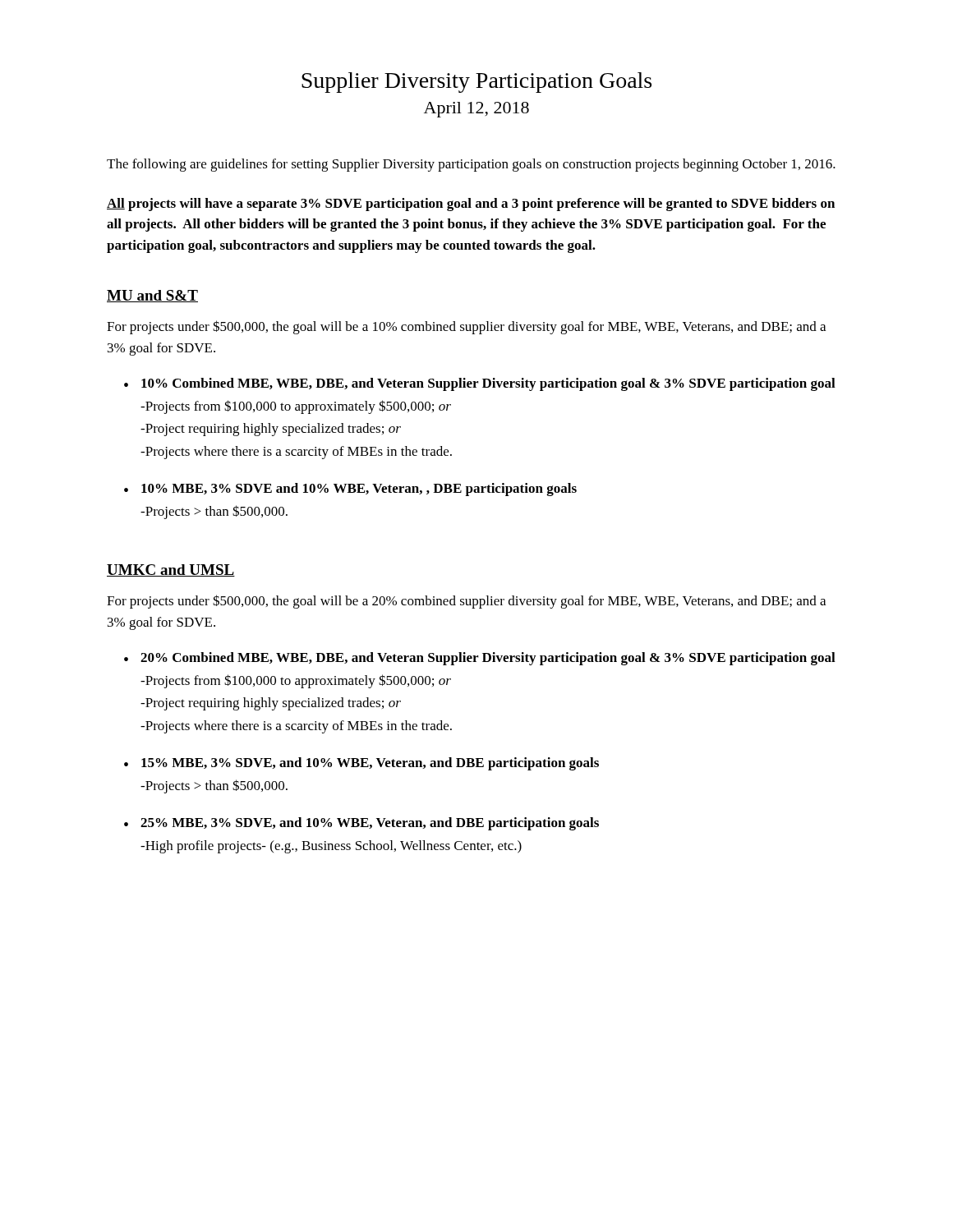The image size is (953, 1232).
Task: Click on the section header with the text "MU and S&T"
Action: [x=152, y=295]
